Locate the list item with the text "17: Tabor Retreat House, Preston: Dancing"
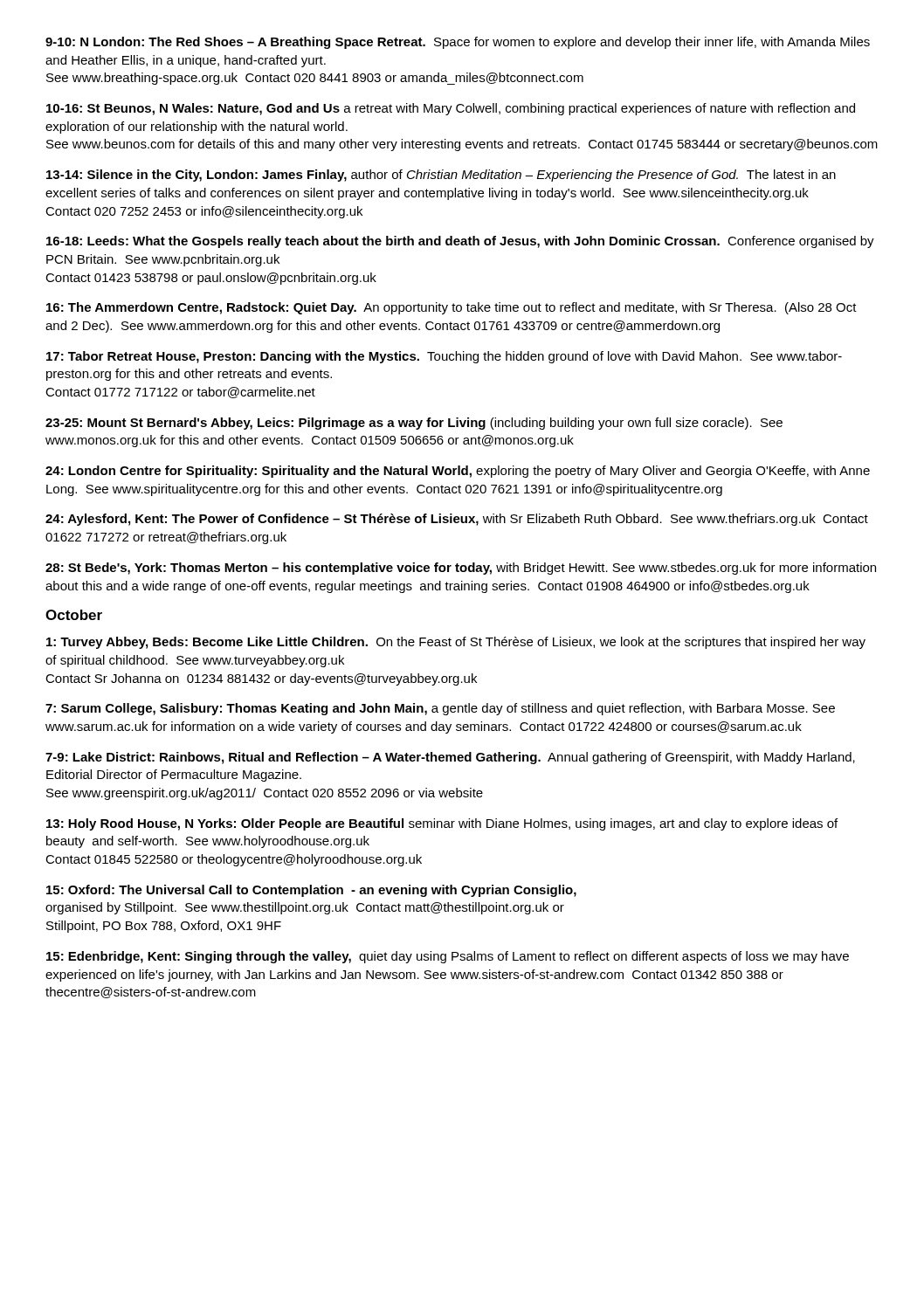This screenshot has width=924, height=1310. (x=444, y=357)
